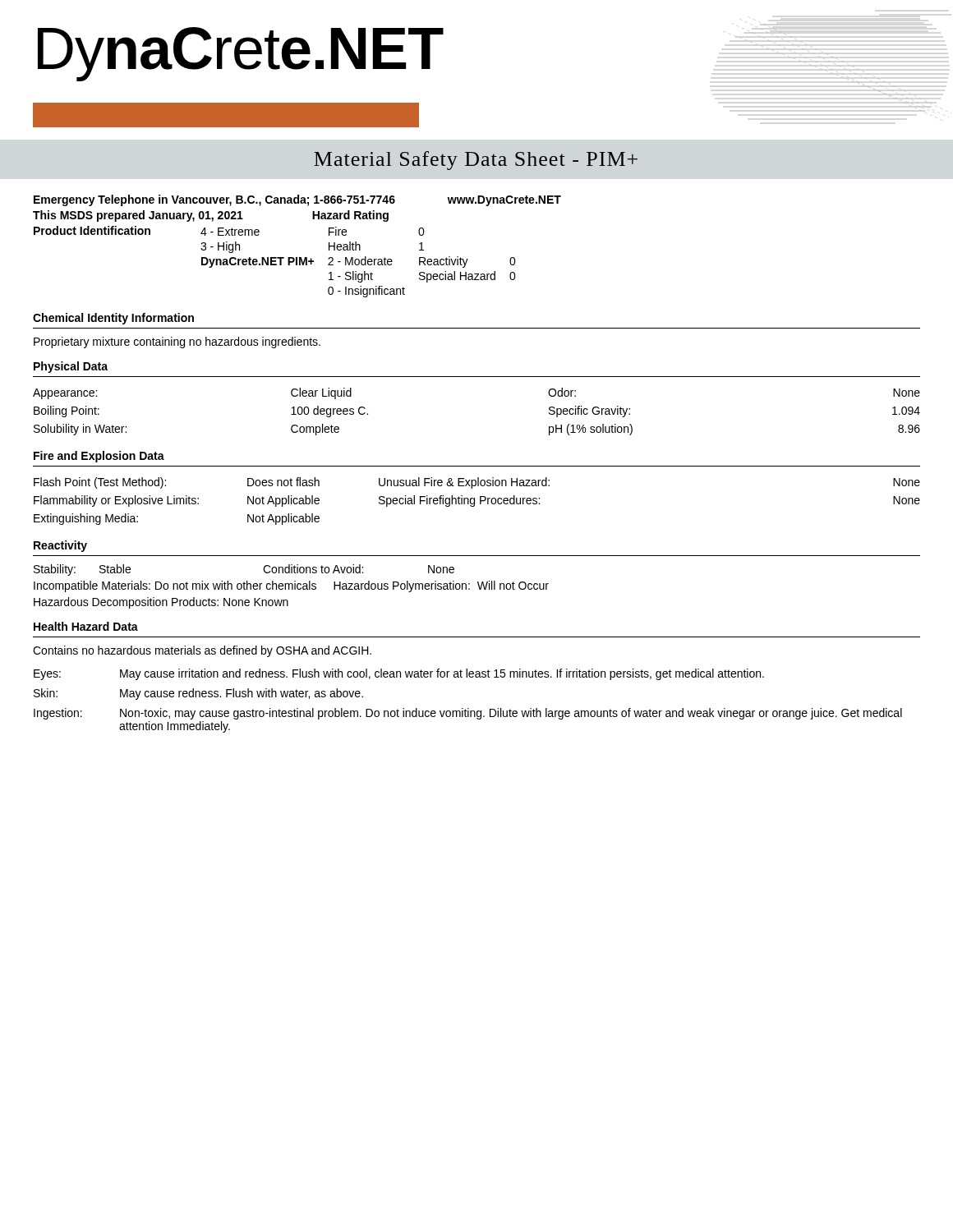Click on the region starting "Health Hazard Data"
The height and width of the screenshot is (1232, 953).
pos(85,627)
